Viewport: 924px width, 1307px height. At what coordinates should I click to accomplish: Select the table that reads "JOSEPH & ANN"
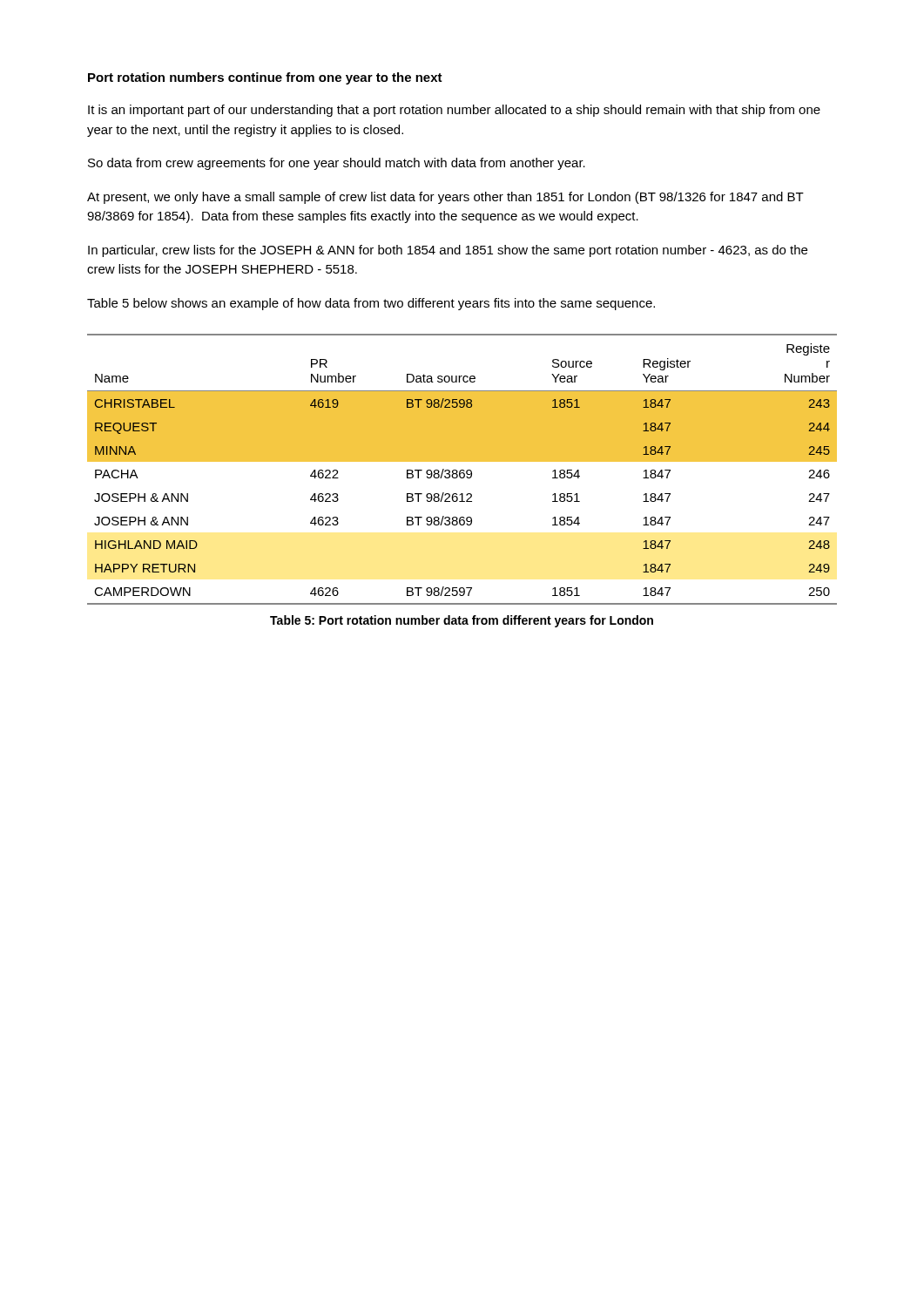tap(462, 469)
